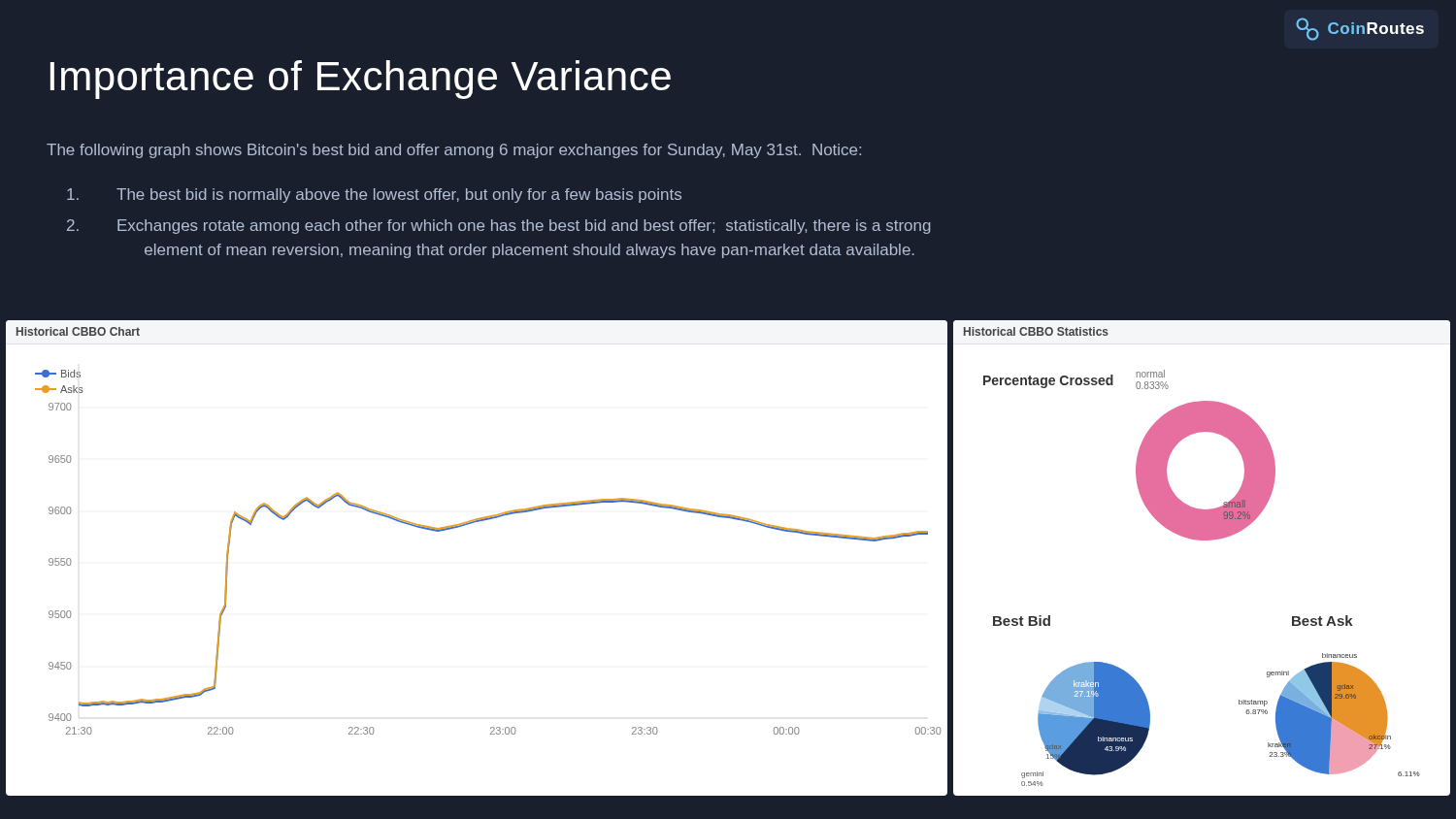Navigate to the passage starting "Importance of Exchange Variance"

coord(360,77)
